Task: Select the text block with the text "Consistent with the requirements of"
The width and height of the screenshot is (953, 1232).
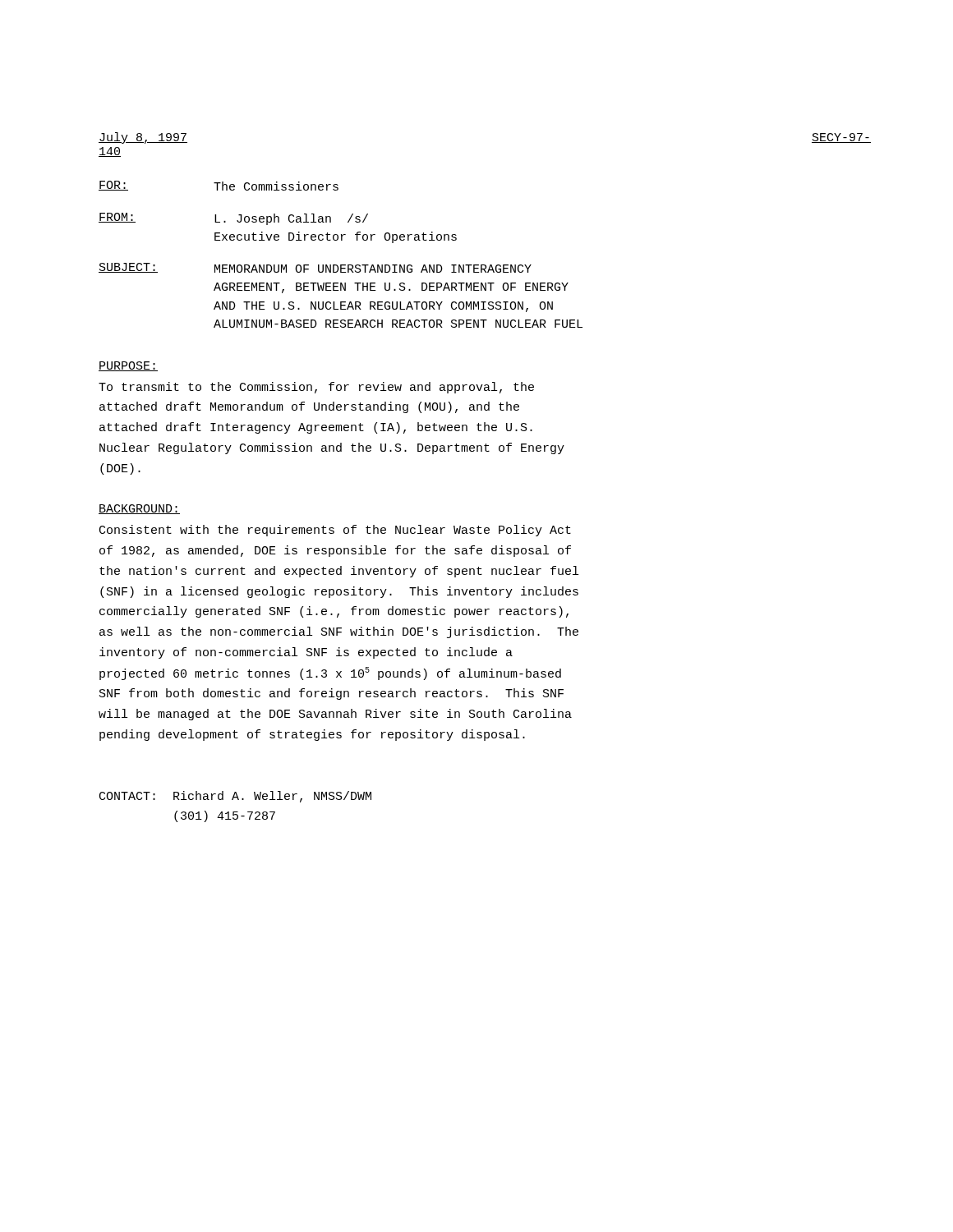Action: [339, 633]
